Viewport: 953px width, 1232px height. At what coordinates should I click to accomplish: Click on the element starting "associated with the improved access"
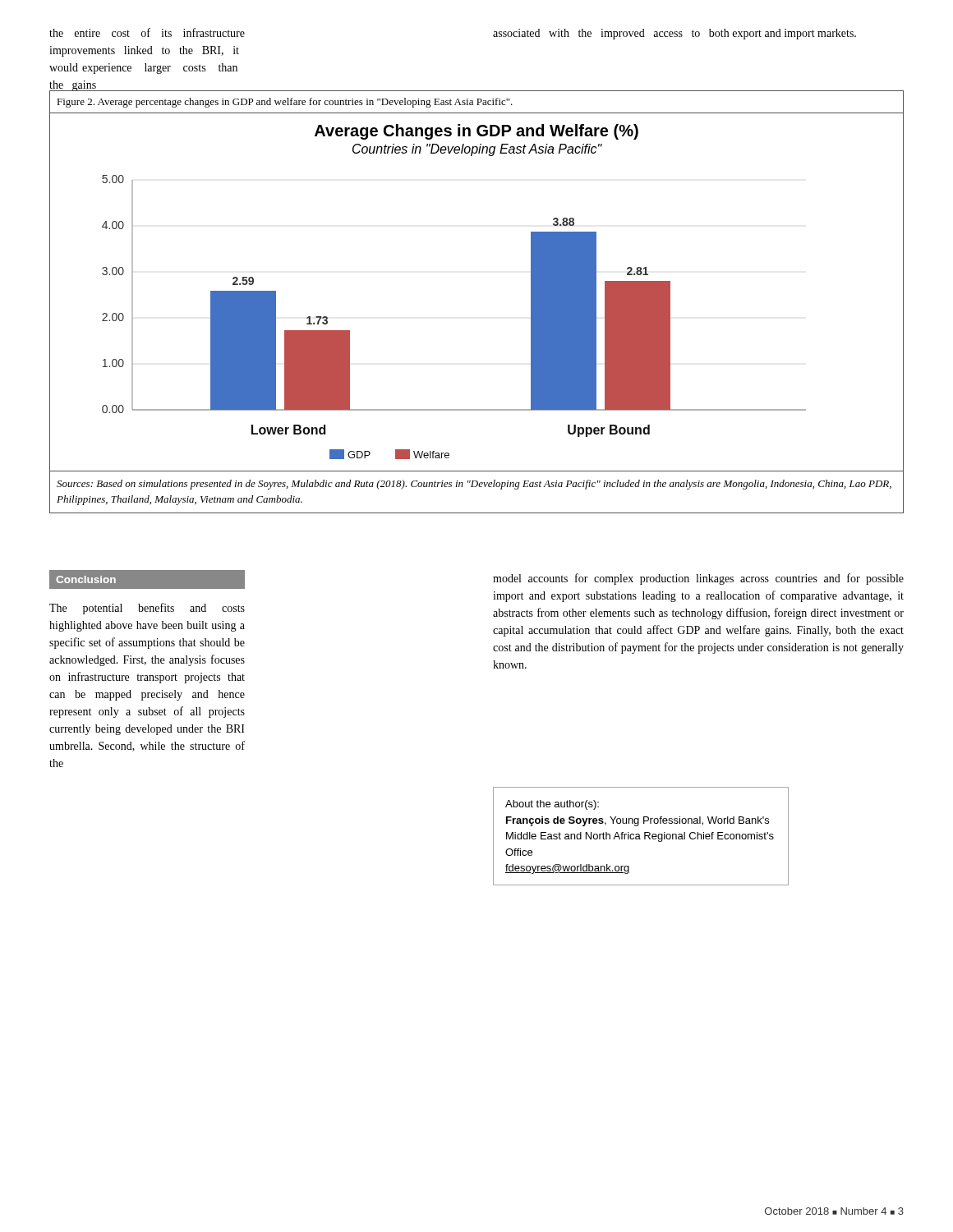[675, 33]
